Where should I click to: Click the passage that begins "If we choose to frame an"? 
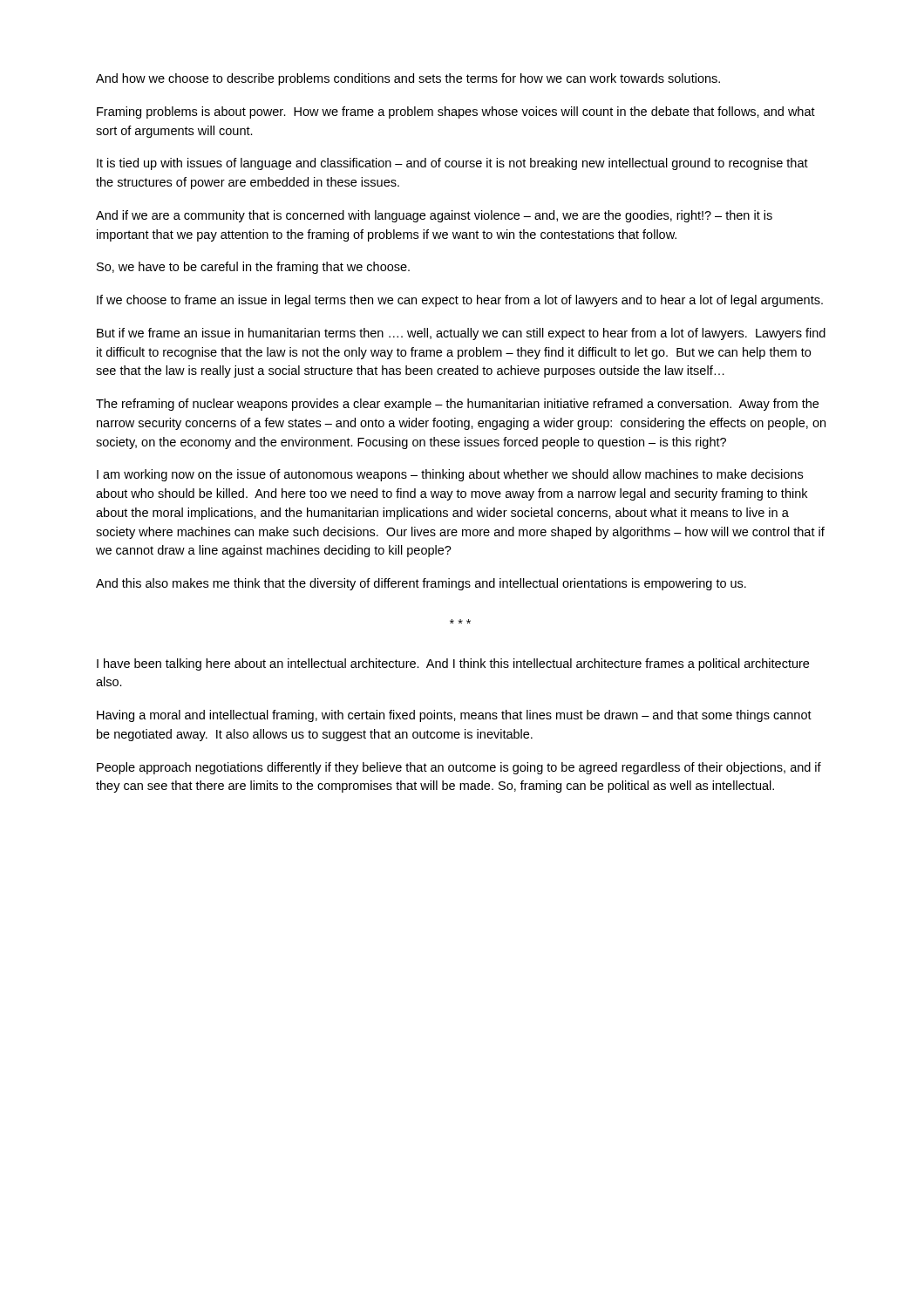click(x=460, y=300)
